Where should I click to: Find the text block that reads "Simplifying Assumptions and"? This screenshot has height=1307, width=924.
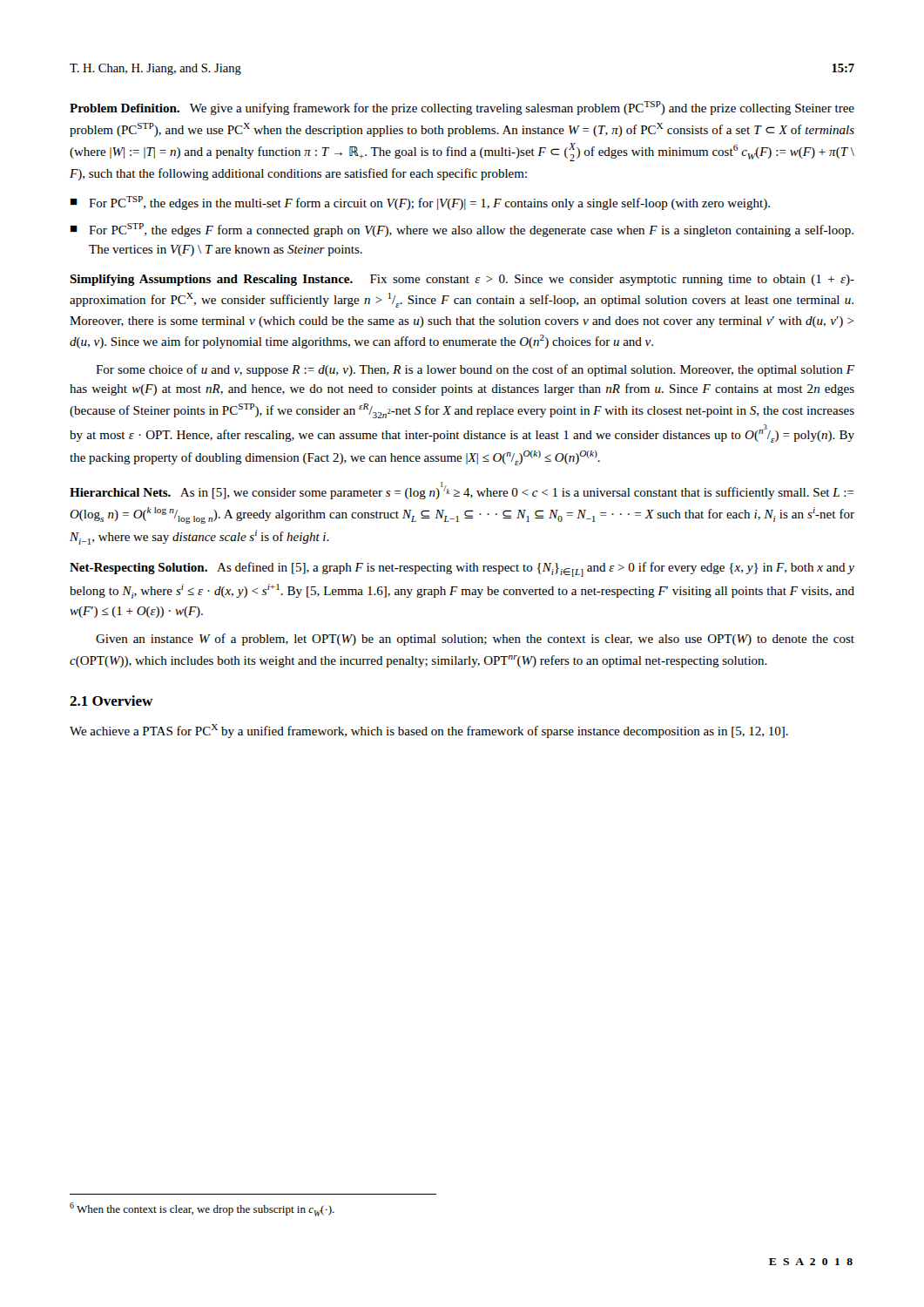[x=462, y=369]
